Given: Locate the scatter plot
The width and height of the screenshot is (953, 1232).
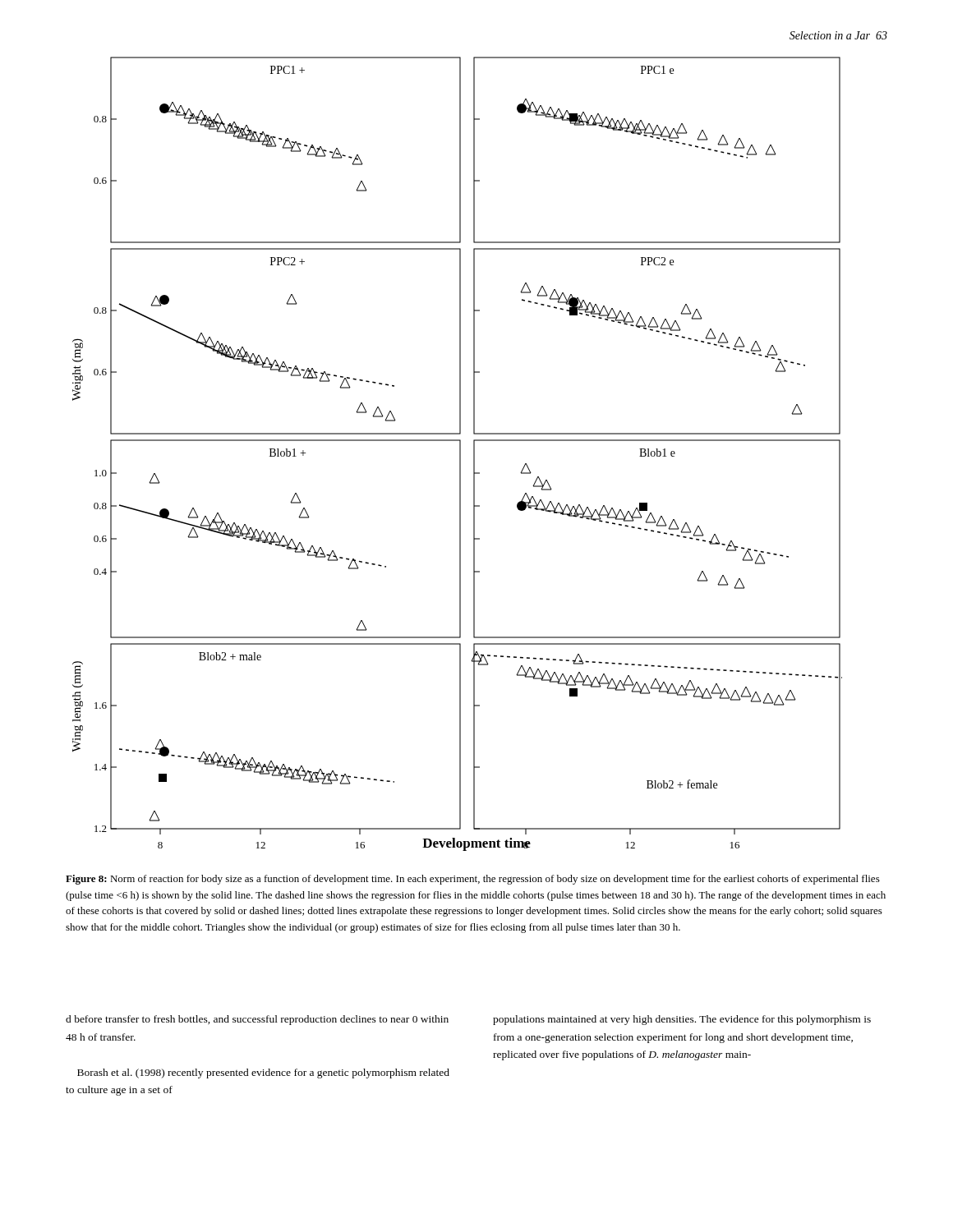Looking at the screenshot, I should coord(476,452).
